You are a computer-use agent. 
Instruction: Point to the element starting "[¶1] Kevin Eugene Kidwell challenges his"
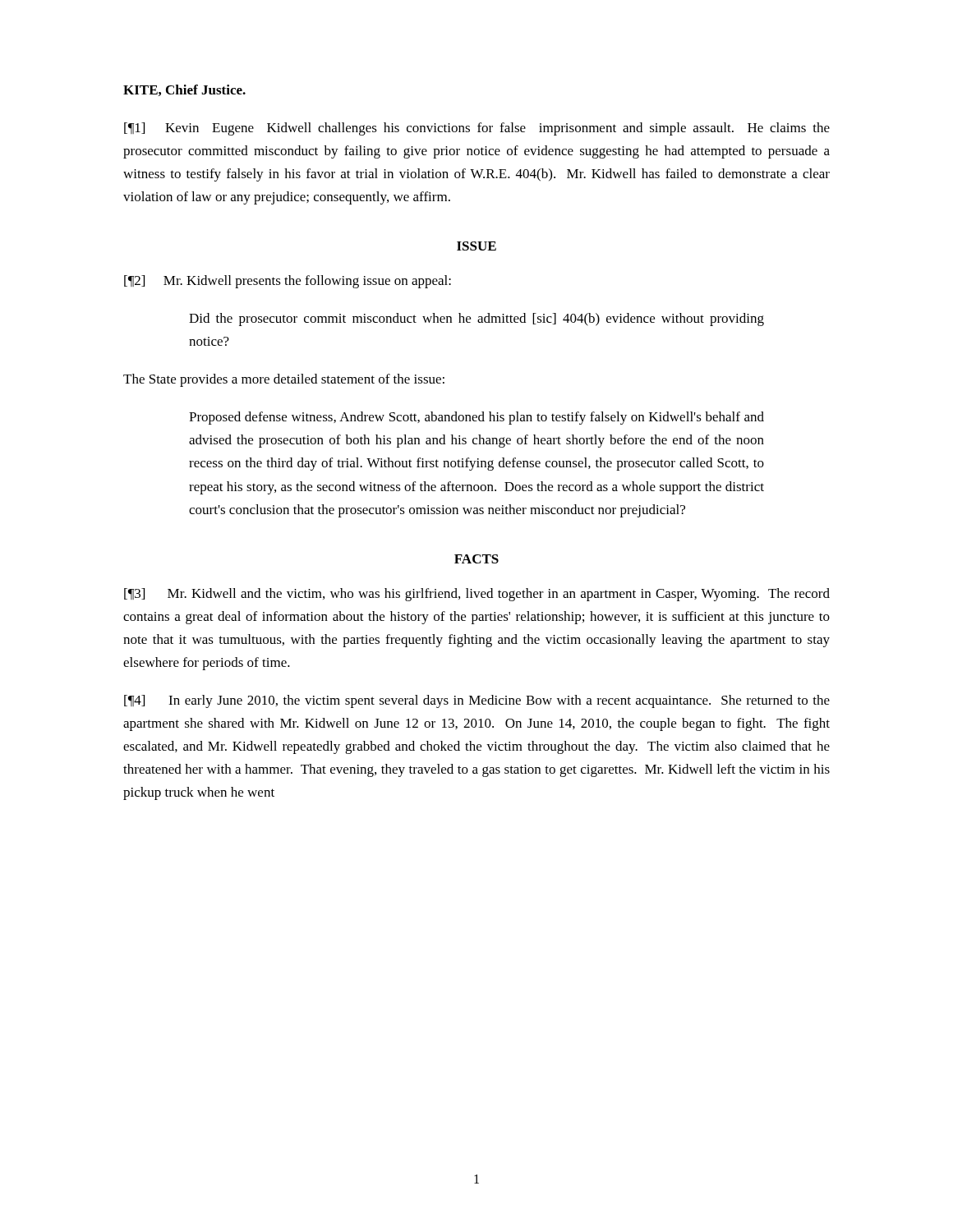(x=476, y=162)
